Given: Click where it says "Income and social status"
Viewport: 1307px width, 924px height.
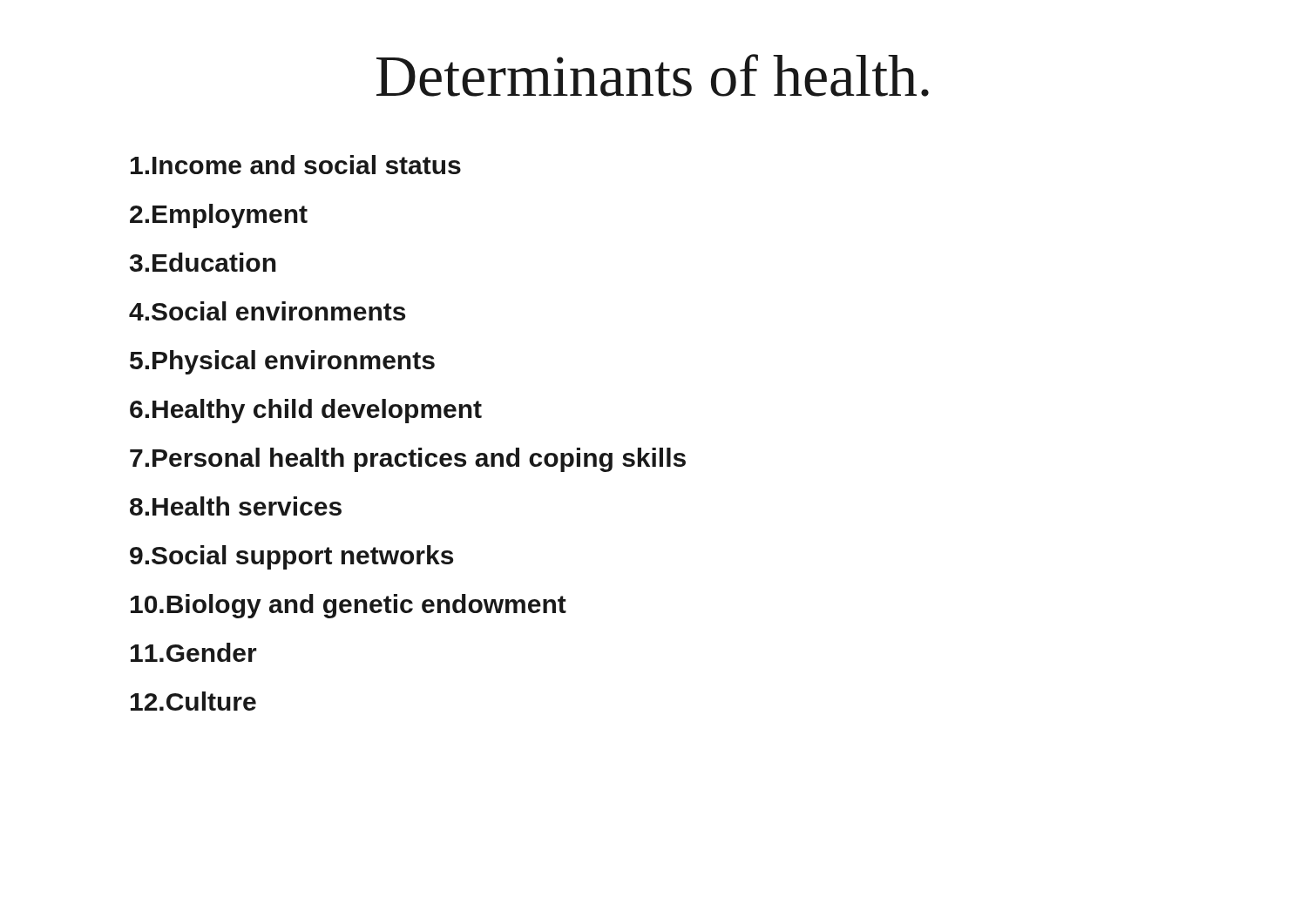Looking at the screenshot, I should coord(295,165).
